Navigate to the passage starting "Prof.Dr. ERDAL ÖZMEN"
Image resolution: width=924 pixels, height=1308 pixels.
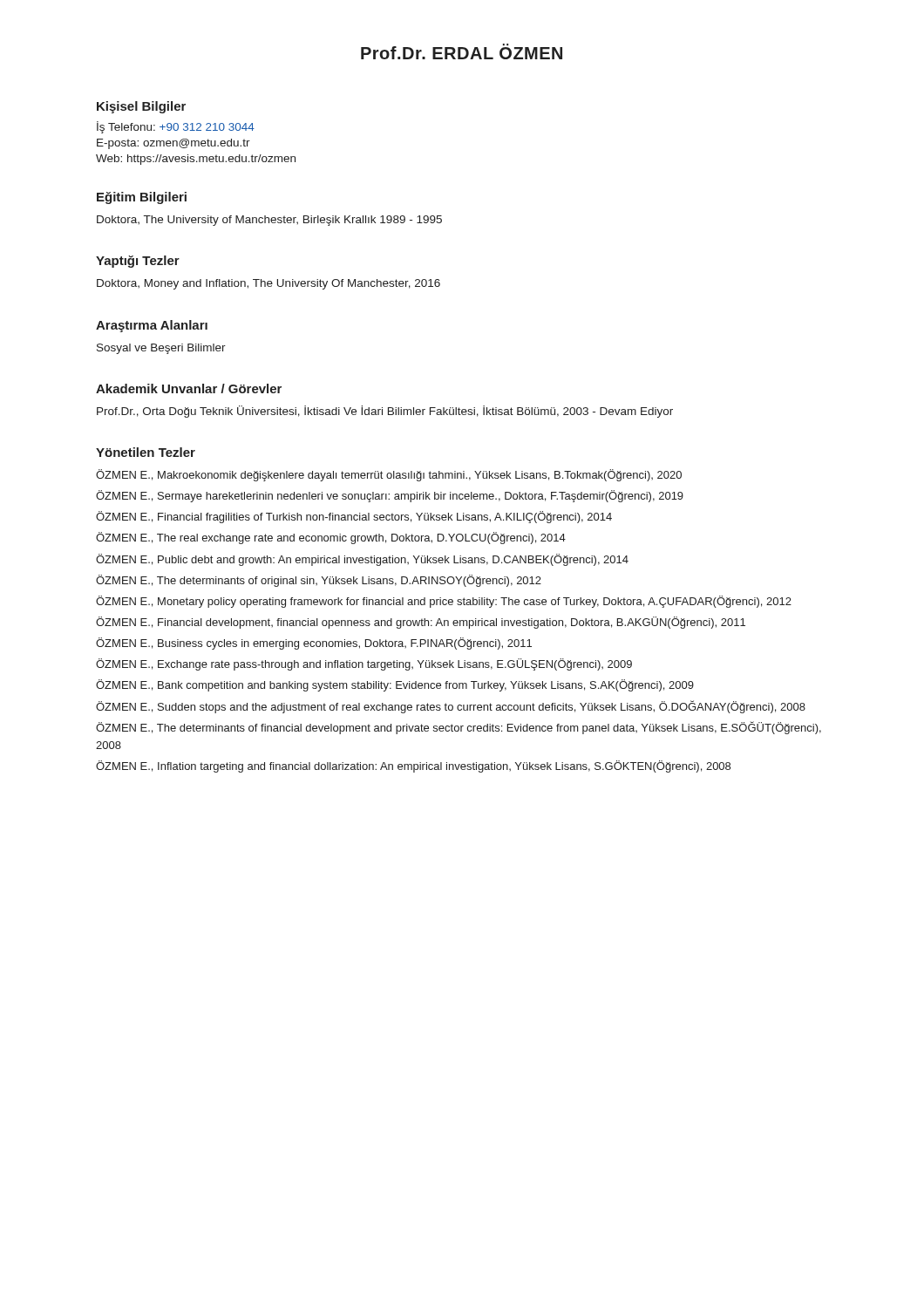[x=462, y=54]
